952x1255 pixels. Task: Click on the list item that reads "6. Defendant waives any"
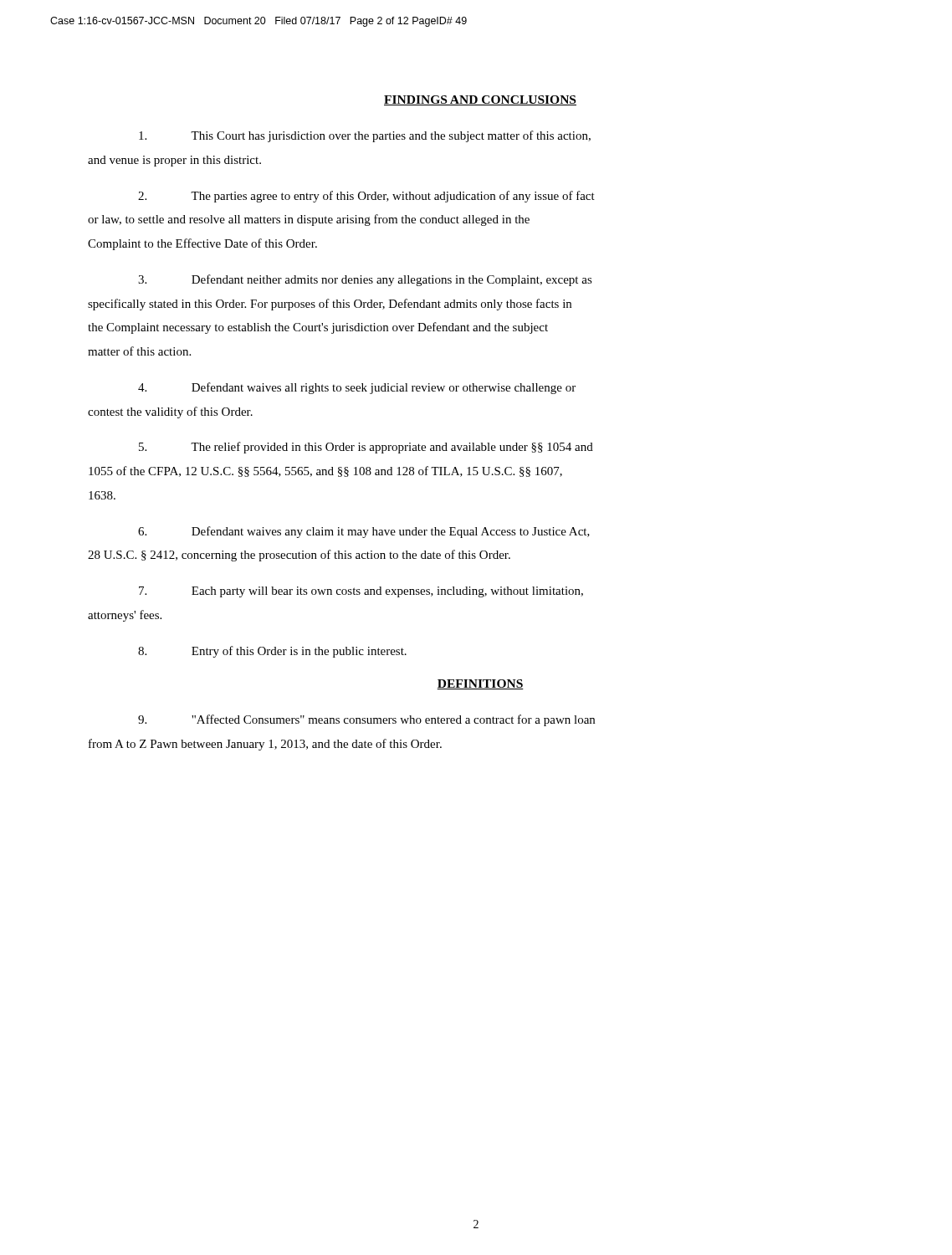tap(480, 543)
